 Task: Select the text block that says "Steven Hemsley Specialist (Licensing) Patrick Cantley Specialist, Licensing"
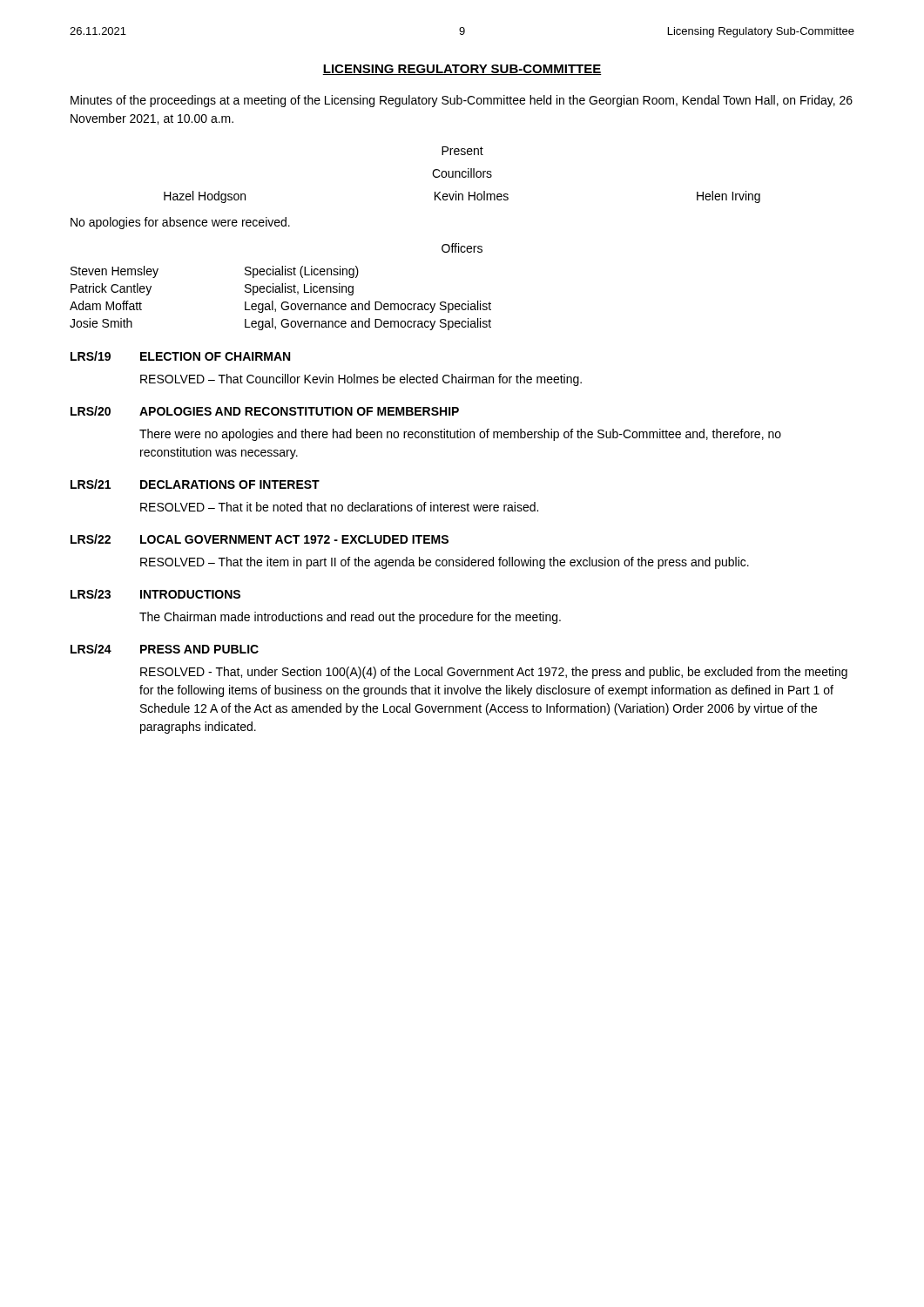[462, 297]
